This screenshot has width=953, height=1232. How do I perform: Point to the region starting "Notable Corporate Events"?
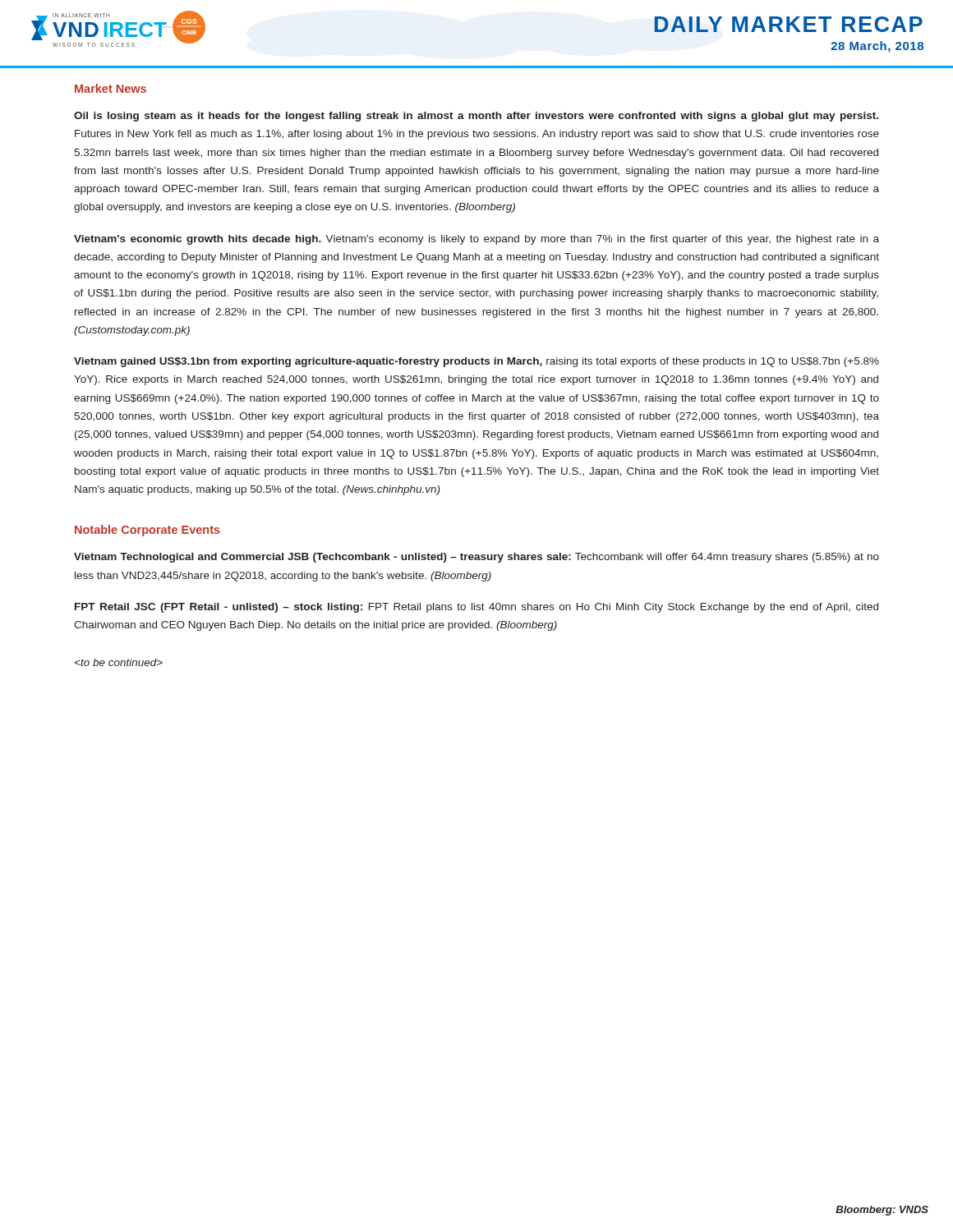click(147, 530)
